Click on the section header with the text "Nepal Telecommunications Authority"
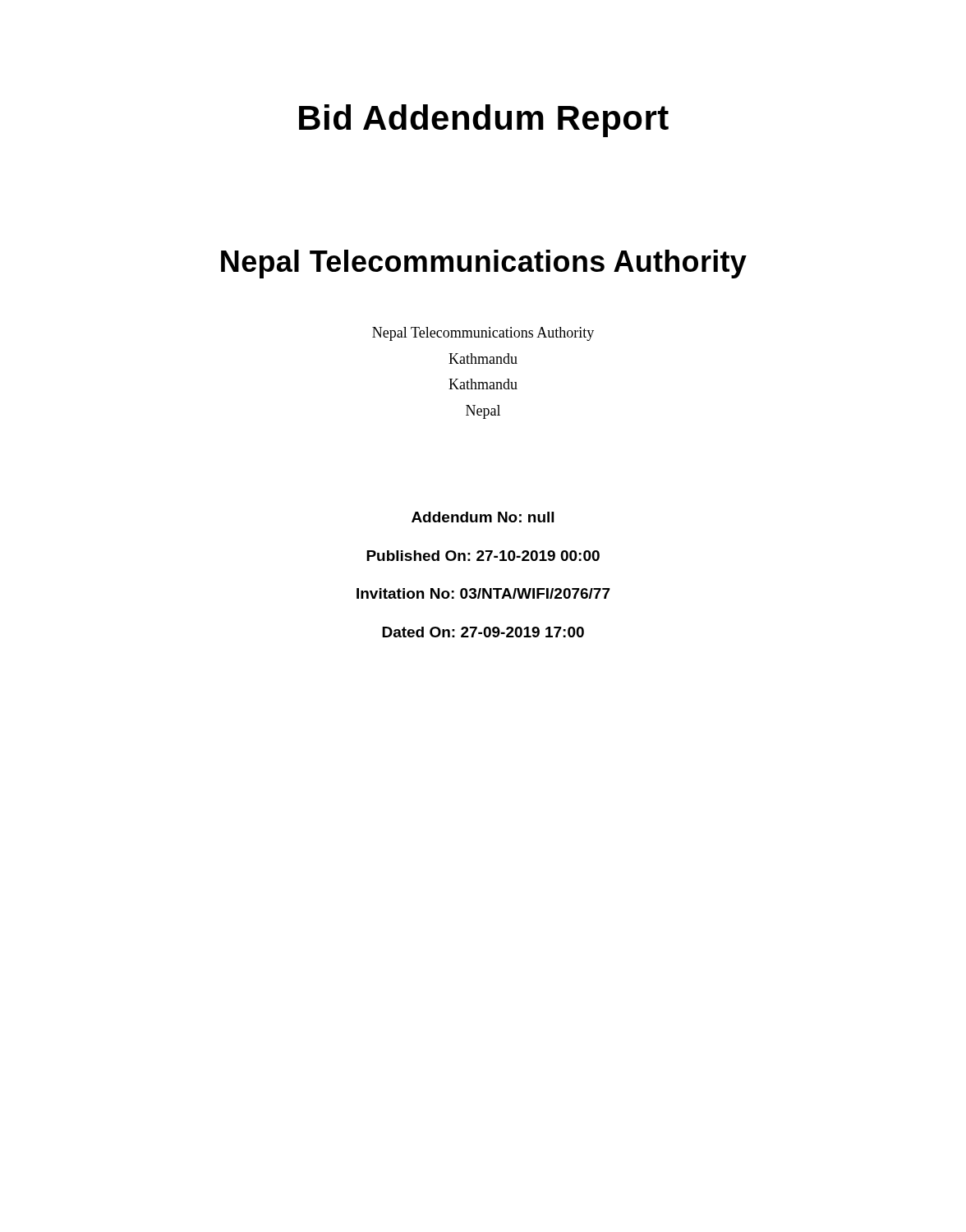The width and height of the screenshot is (966, 1232). coord(483,262)
